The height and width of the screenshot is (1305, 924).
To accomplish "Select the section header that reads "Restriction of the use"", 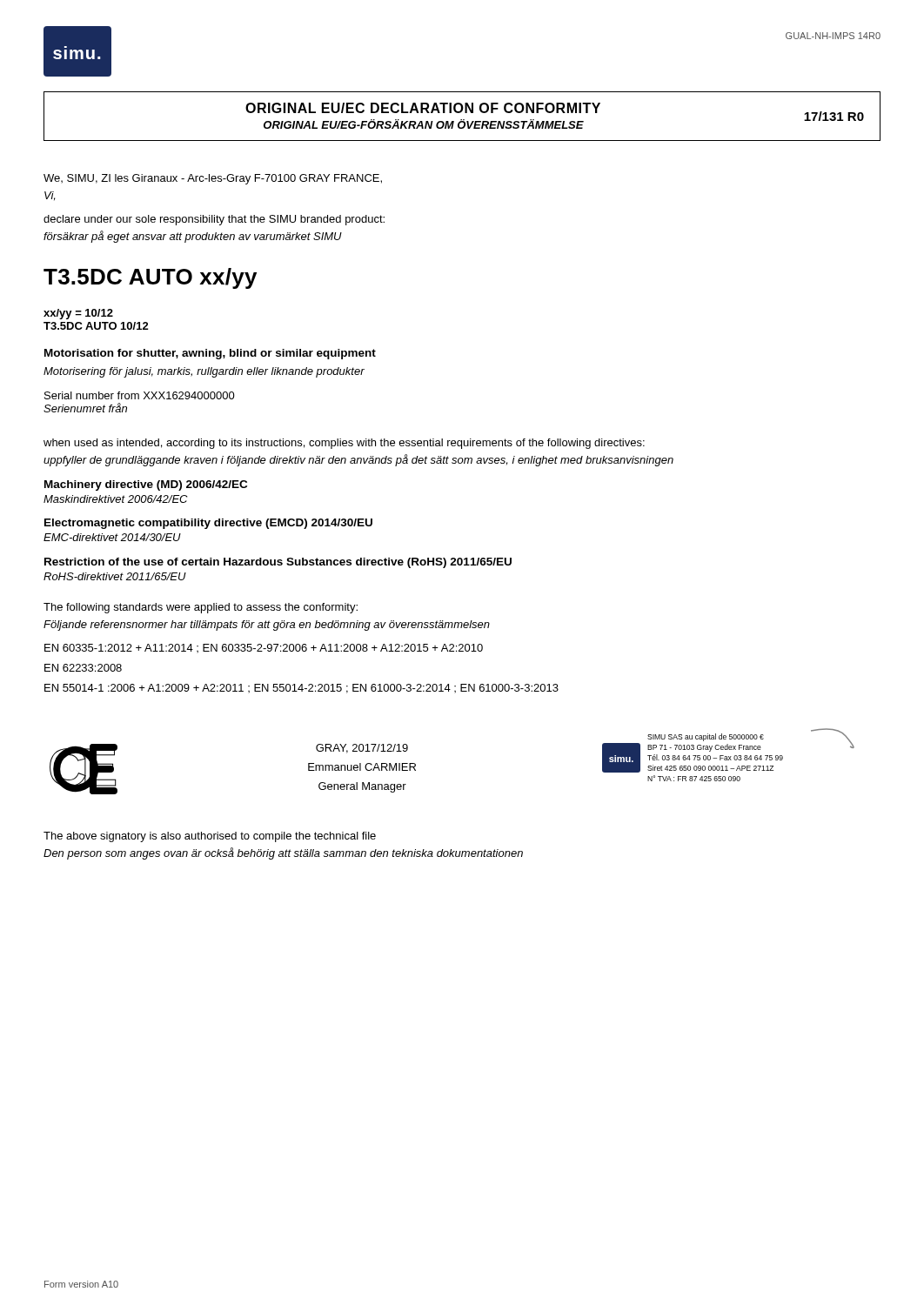I will pos(462,570).
